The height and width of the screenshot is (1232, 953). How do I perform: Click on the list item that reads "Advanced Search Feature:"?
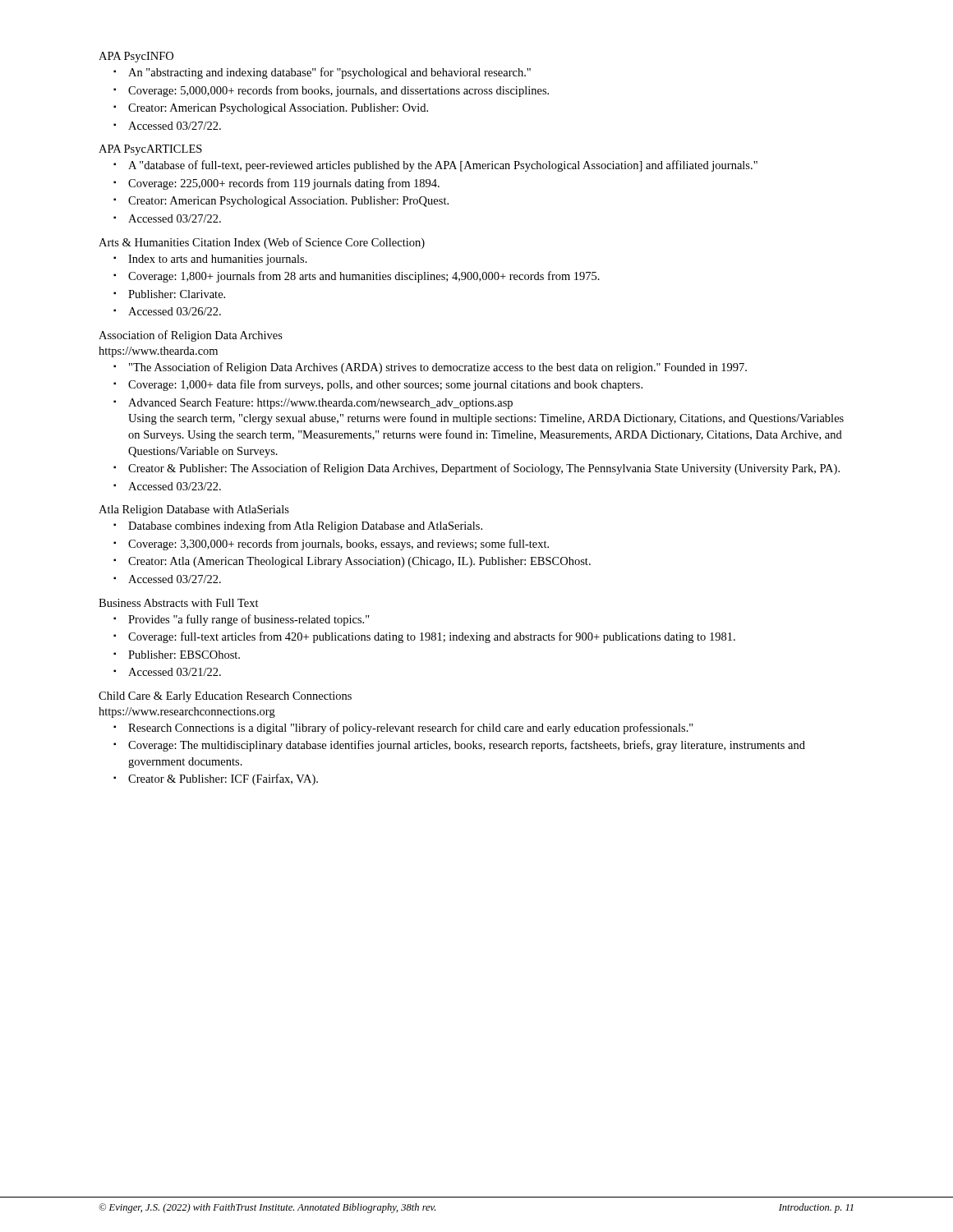[x=486, y=426]
